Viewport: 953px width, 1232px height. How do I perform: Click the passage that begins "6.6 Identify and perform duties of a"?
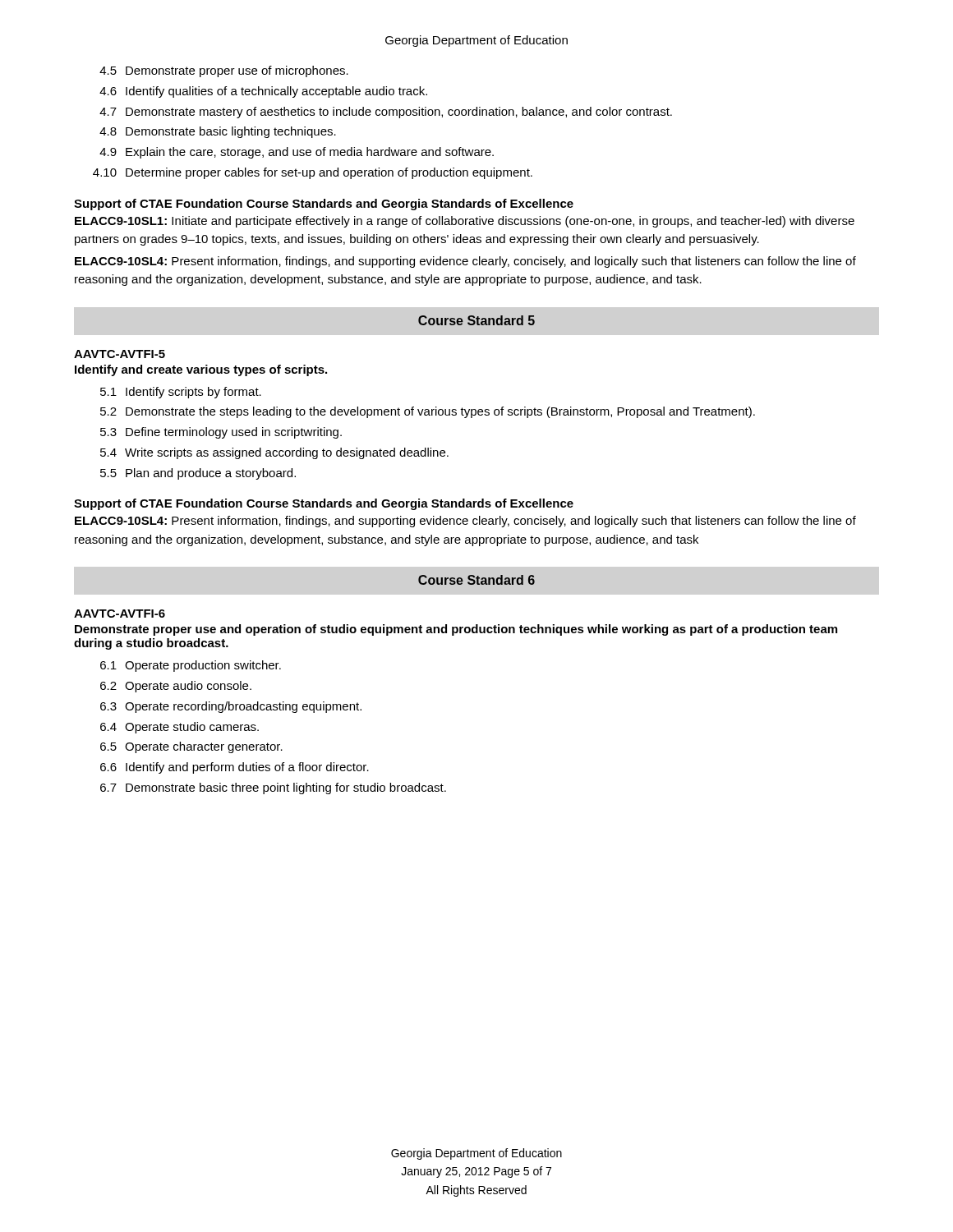pos(235,768)
